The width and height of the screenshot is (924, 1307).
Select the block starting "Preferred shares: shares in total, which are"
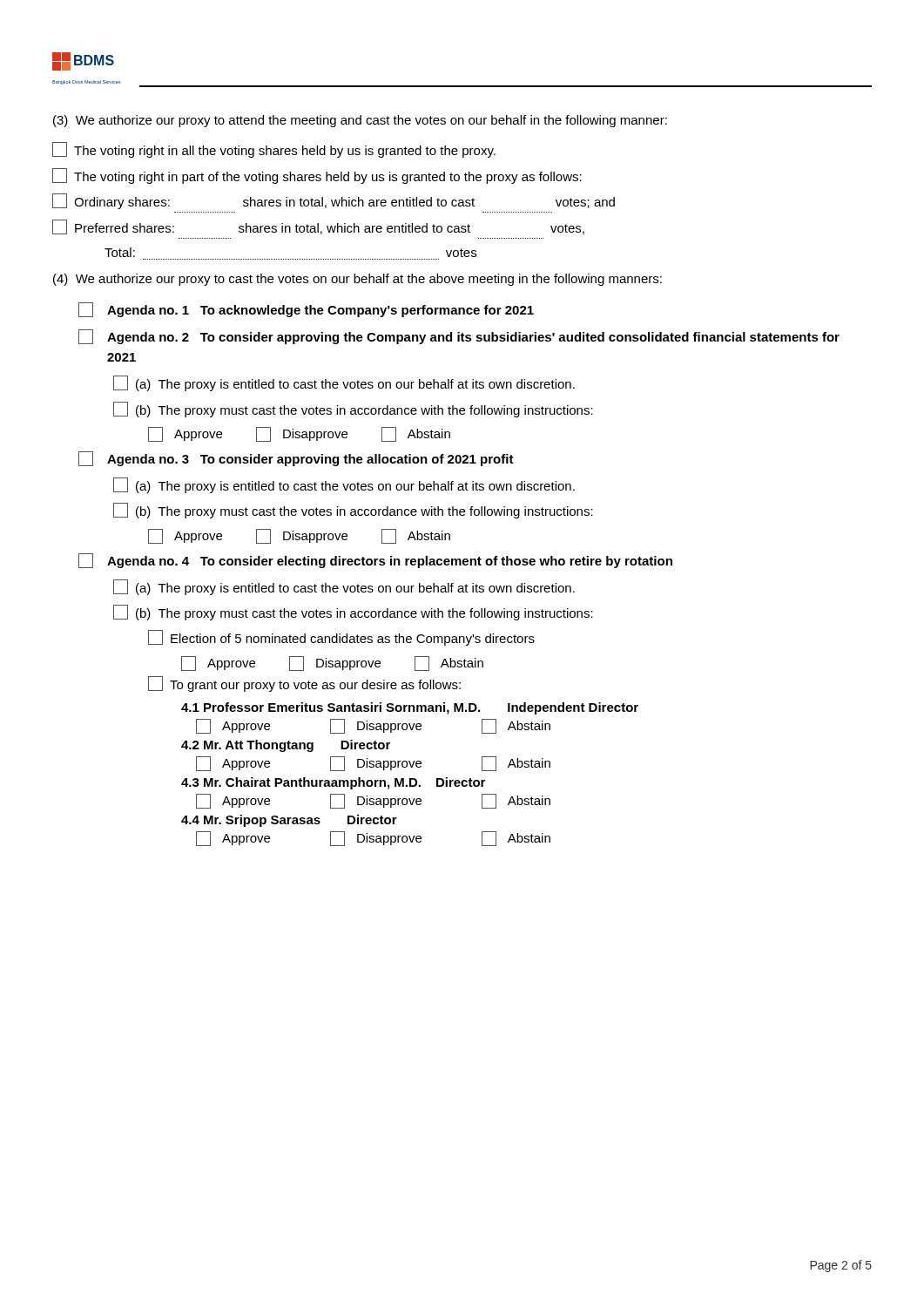319,228
